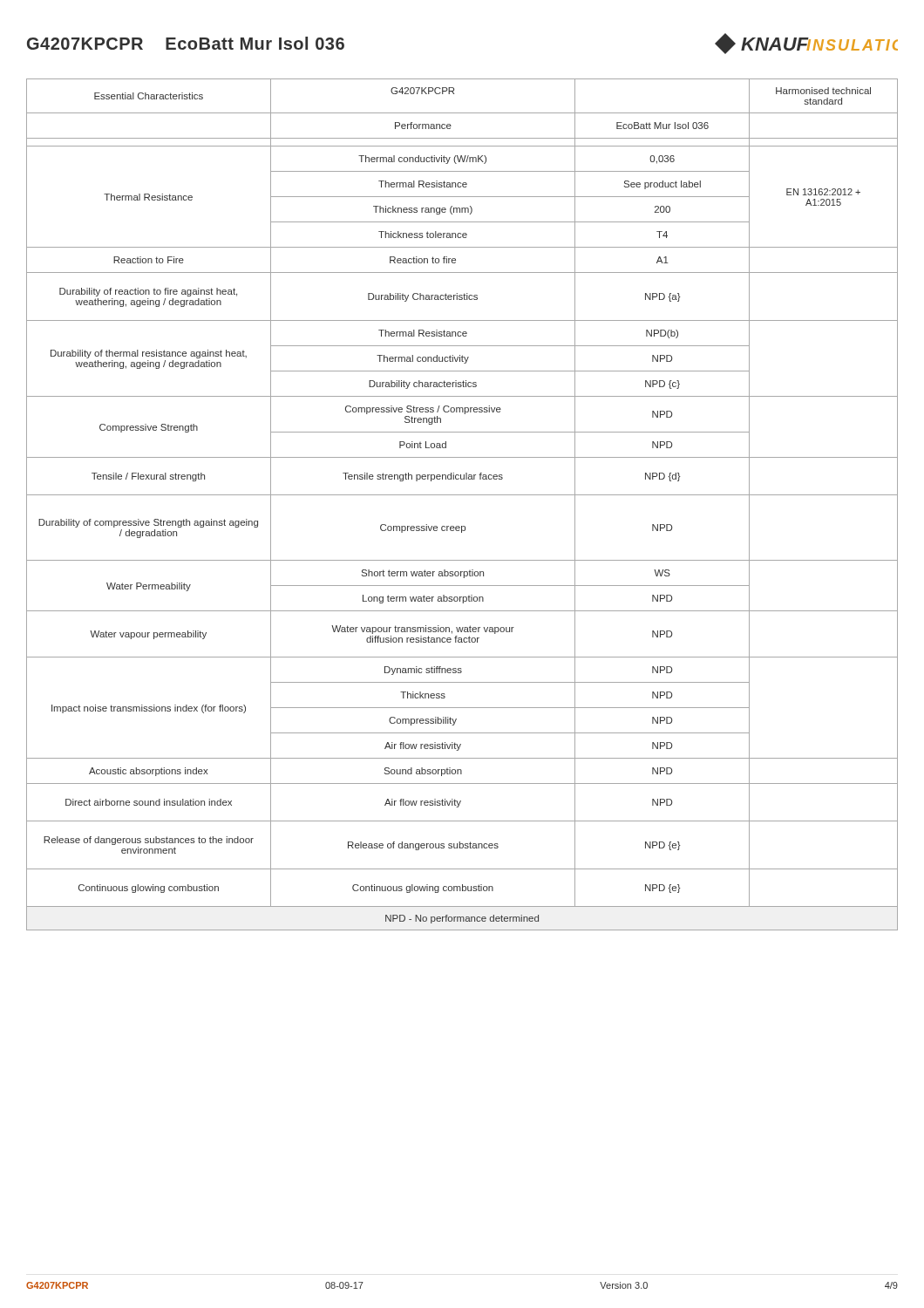
Task: Find the logo
Action: 802,44
